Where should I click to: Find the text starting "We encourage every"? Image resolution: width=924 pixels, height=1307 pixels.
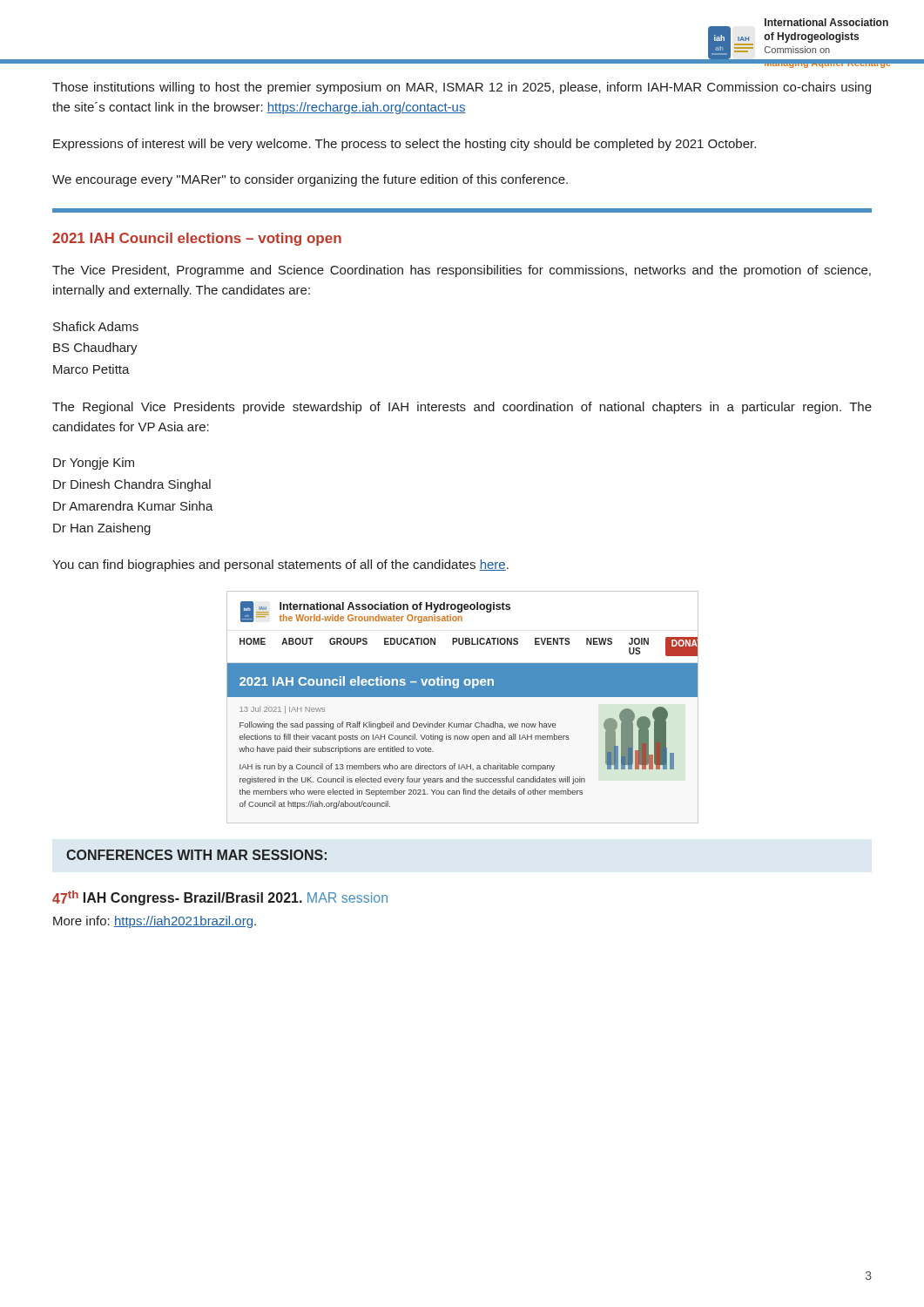(311, 179)
